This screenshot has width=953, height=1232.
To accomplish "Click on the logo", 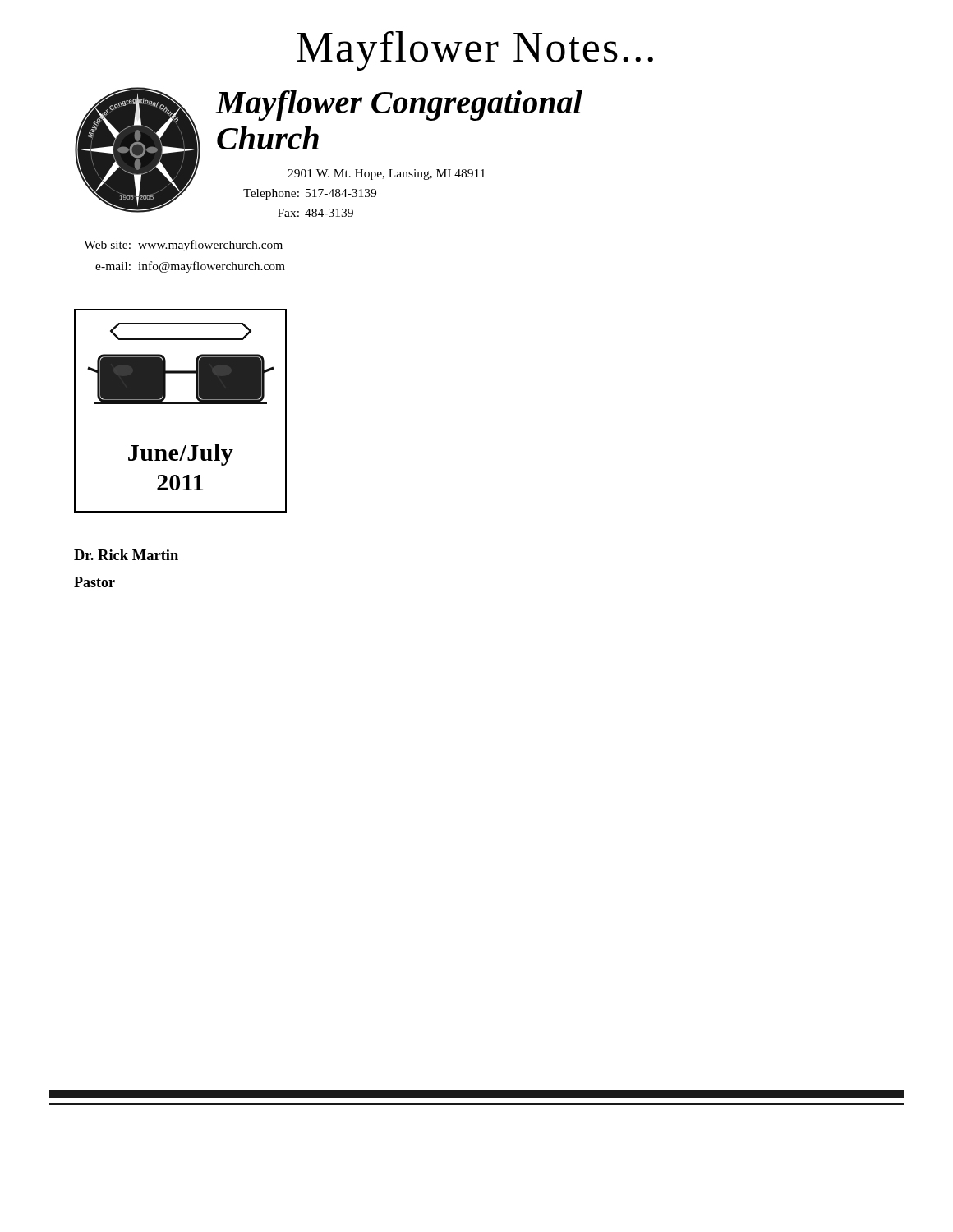I will [x=138, y=150].
